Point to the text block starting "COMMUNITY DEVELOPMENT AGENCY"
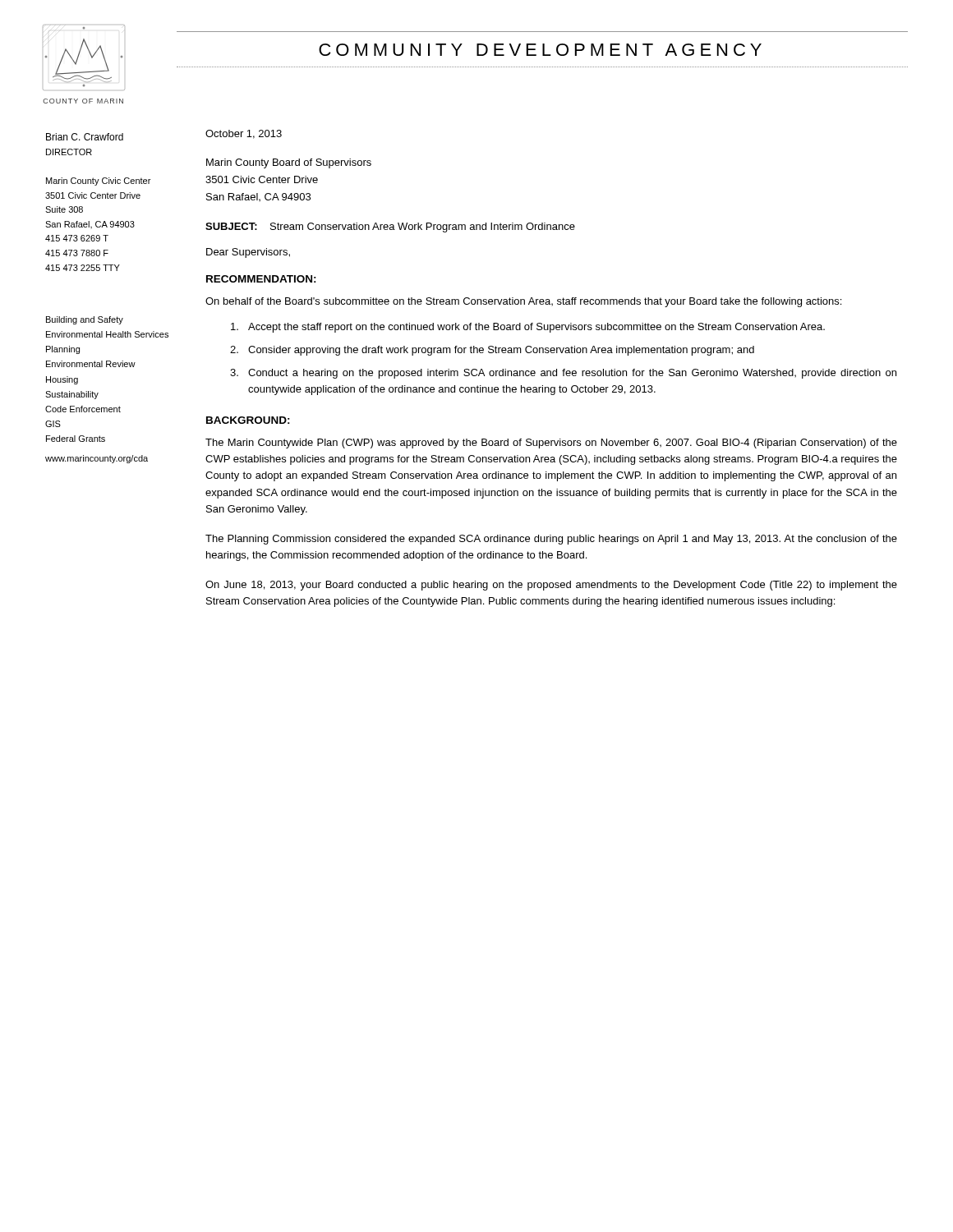The height and width of the screenshot is (1232, 953). click(x=542, y=49)
